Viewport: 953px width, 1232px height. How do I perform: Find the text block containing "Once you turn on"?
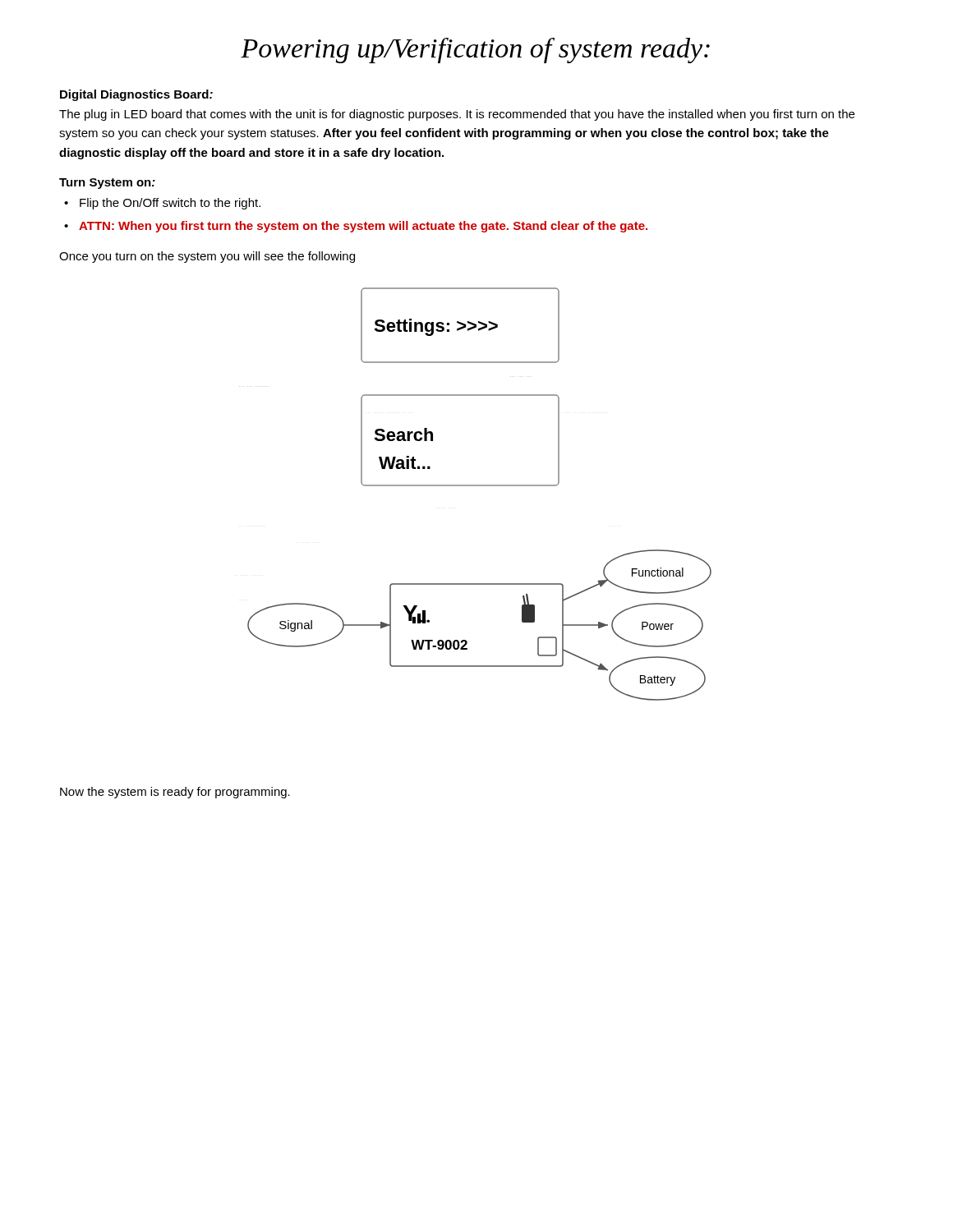tap(207, 256)
